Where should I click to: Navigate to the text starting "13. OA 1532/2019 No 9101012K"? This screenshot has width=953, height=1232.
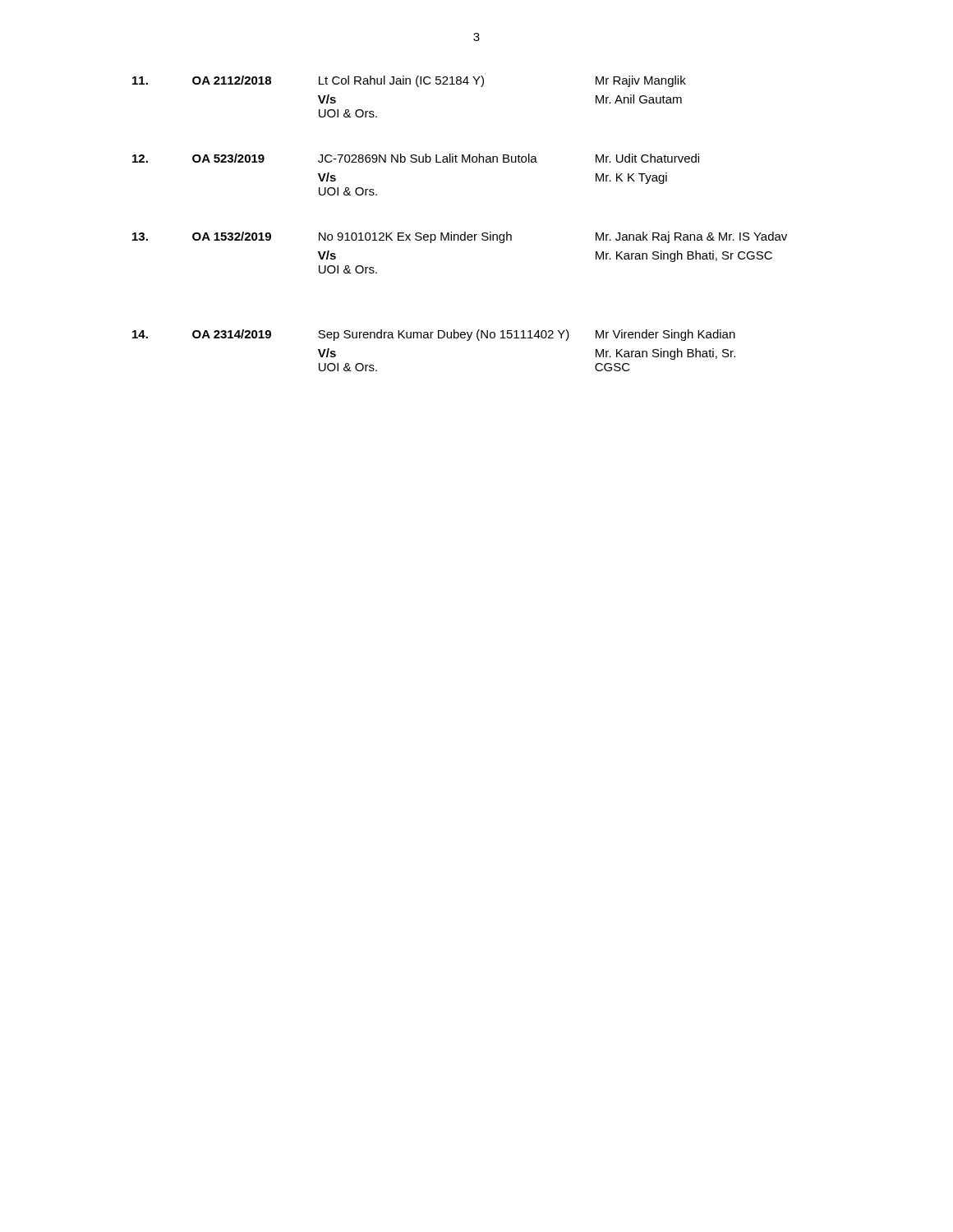tap(476, 230)
